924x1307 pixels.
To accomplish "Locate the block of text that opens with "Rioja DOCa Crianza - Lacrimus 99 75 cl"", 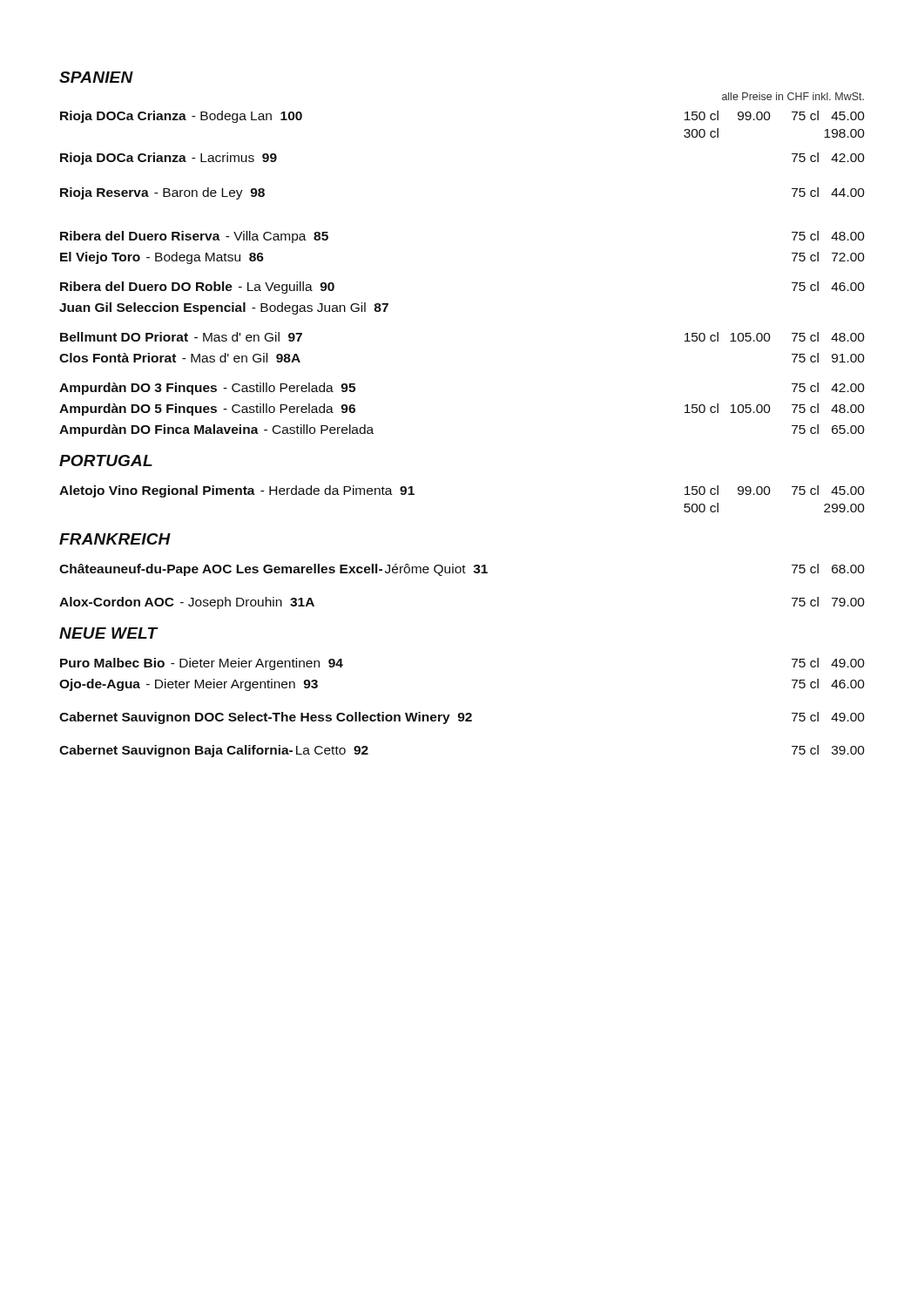I will click(x=175, y=158).
